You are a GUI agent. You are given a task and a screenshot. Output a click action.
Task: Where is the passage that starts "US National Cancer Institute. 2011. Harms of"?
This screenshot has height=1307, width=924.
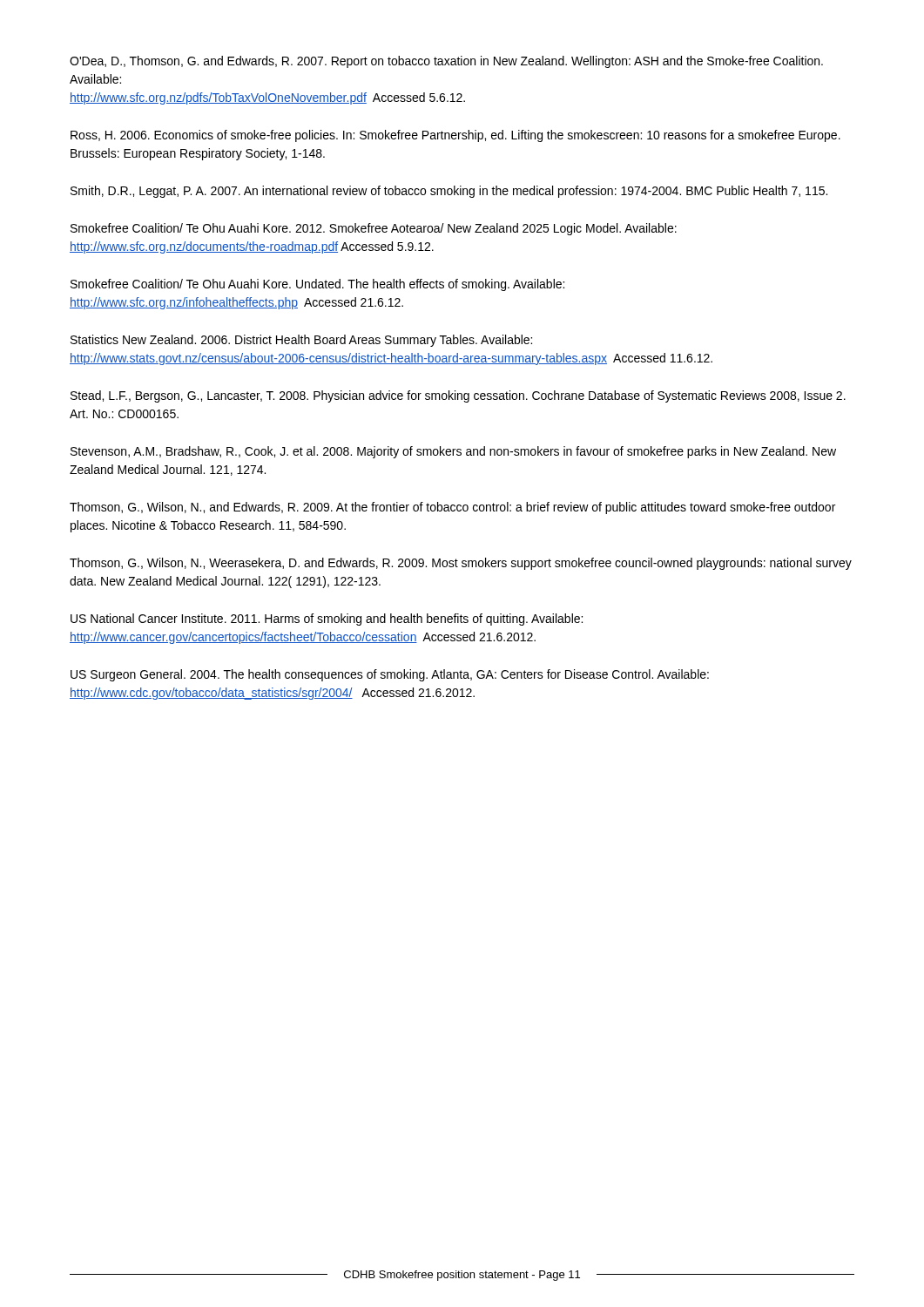click(327, 628)
